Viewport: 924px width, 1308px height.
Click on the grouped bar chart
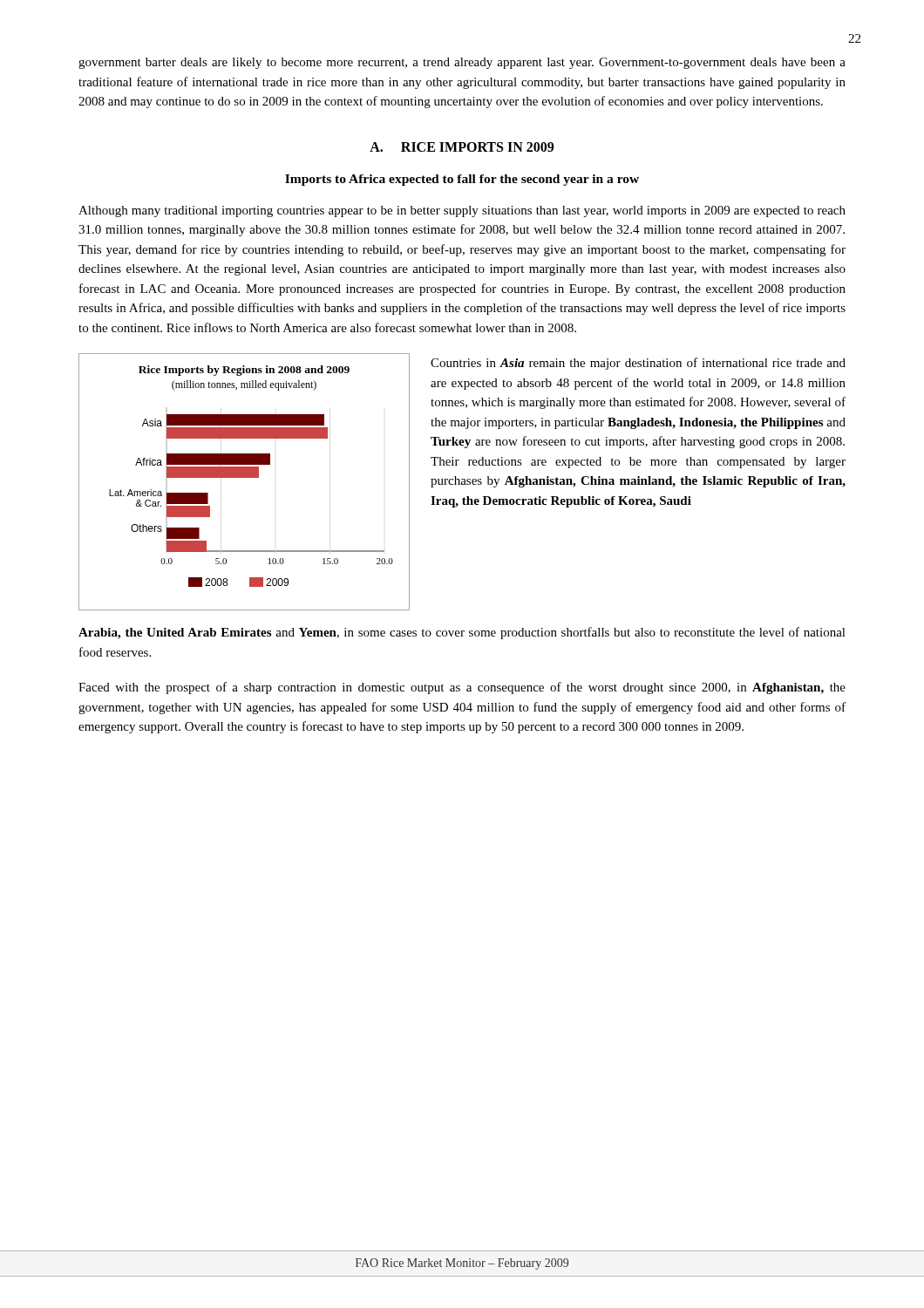tap(244, 482)
